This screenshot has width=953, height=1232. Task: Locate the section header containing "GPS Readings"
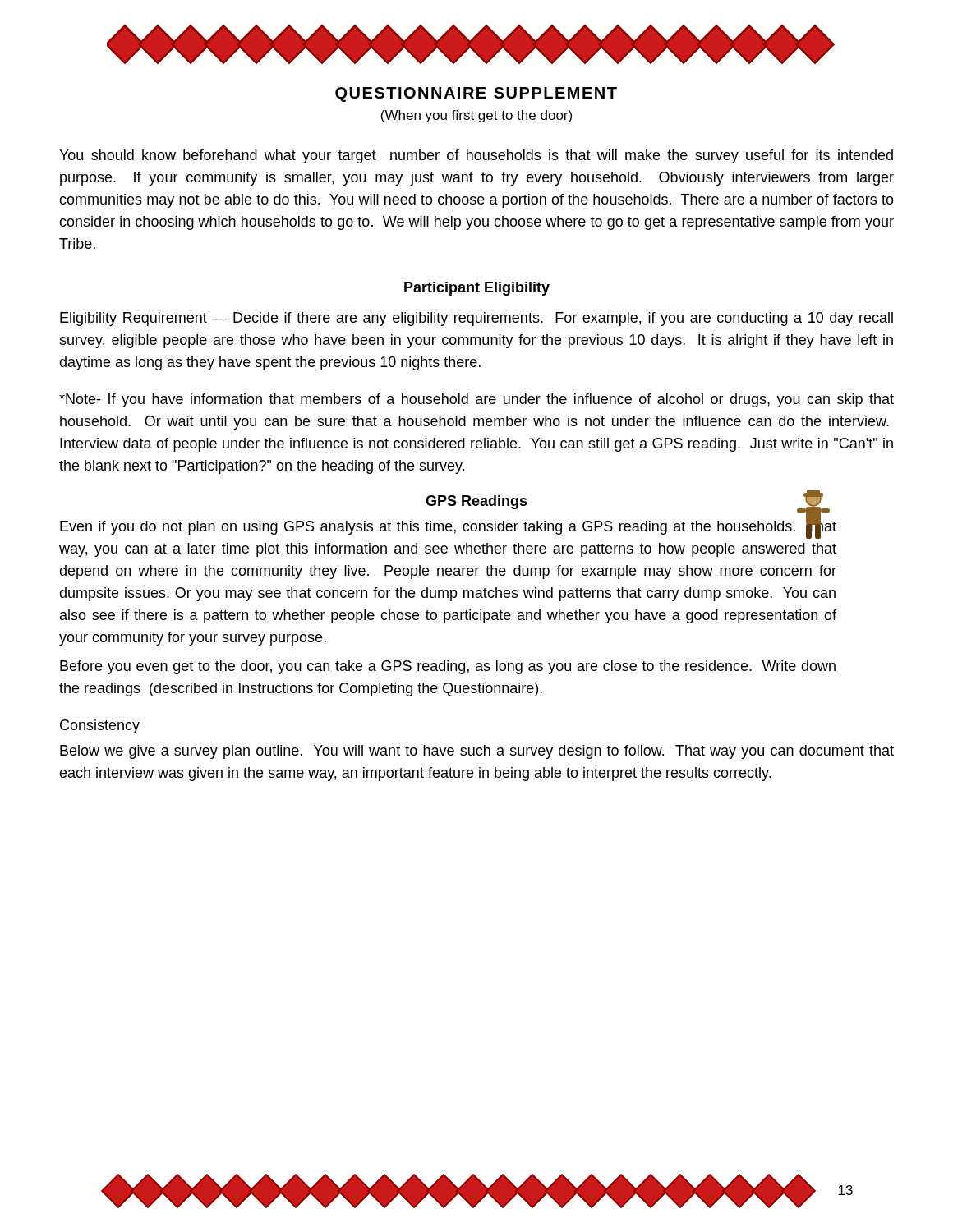pos(476,501)
